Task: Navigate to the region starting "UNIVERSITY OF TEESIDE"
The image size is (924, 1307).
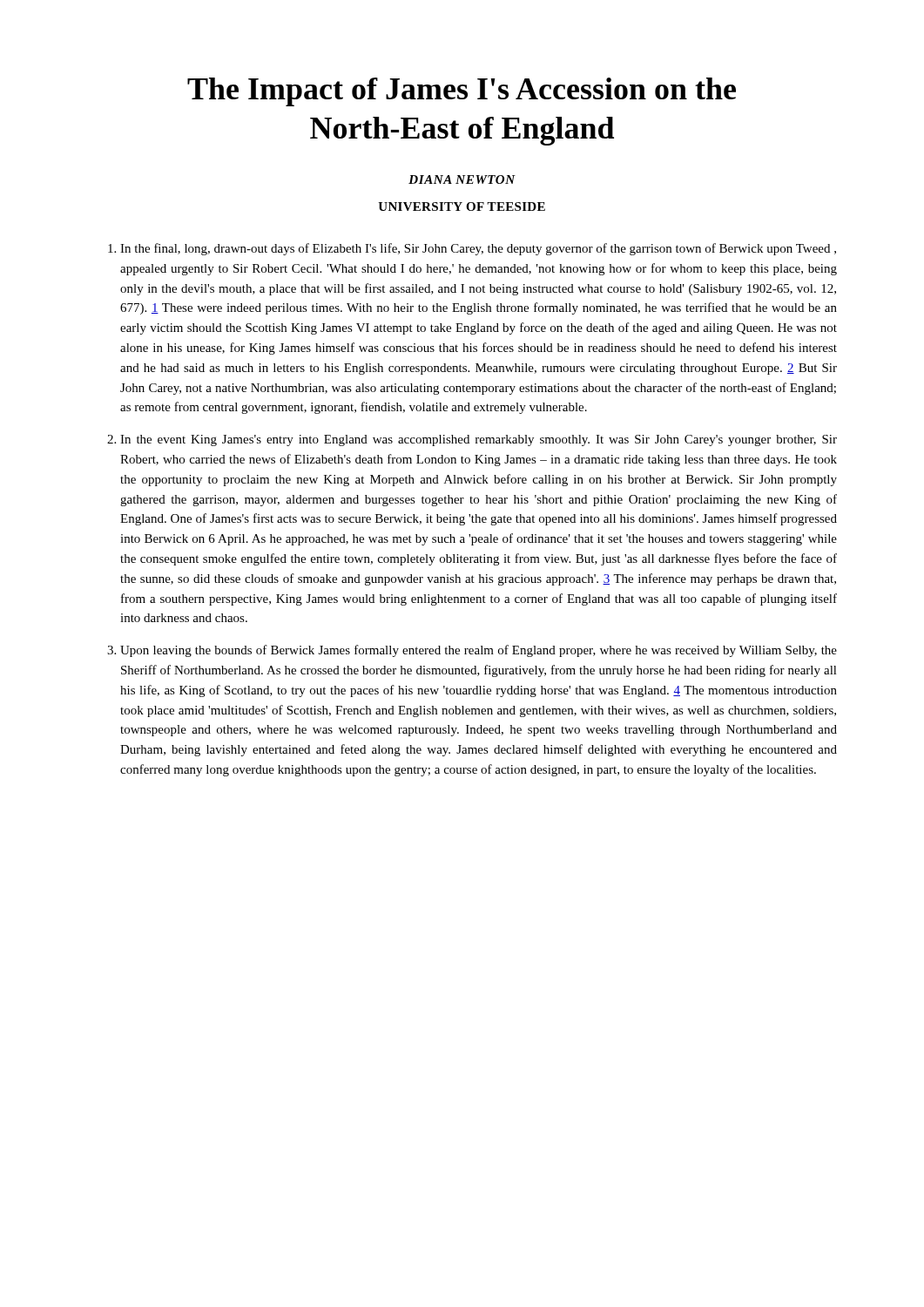Action: (x=462, y=207)
